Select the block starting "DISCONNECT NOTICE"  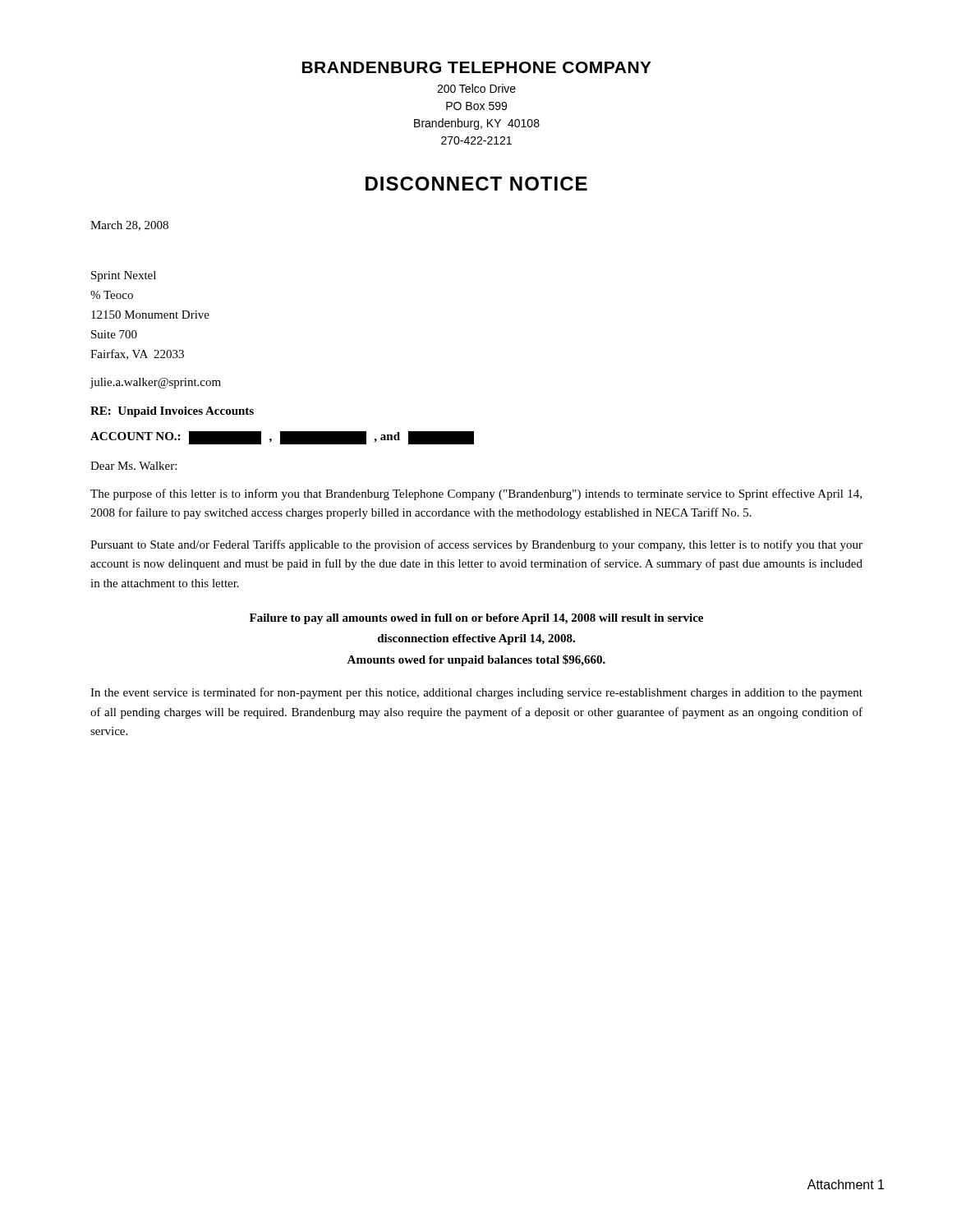(x=476, y=184)
